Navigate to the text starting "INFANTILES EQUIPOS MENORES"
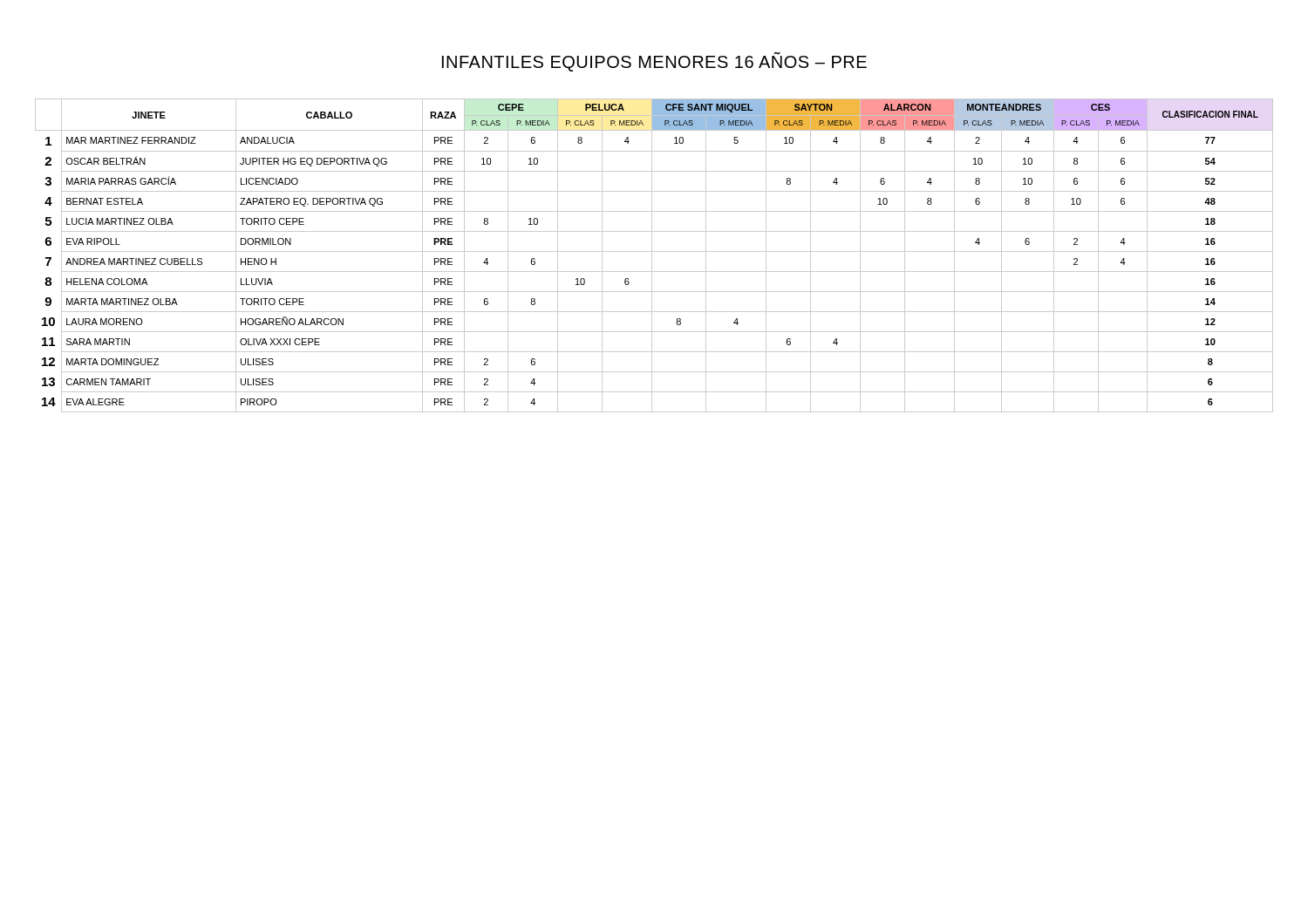Viewport: 1308px width, 924px height. [x=654, y=62]
